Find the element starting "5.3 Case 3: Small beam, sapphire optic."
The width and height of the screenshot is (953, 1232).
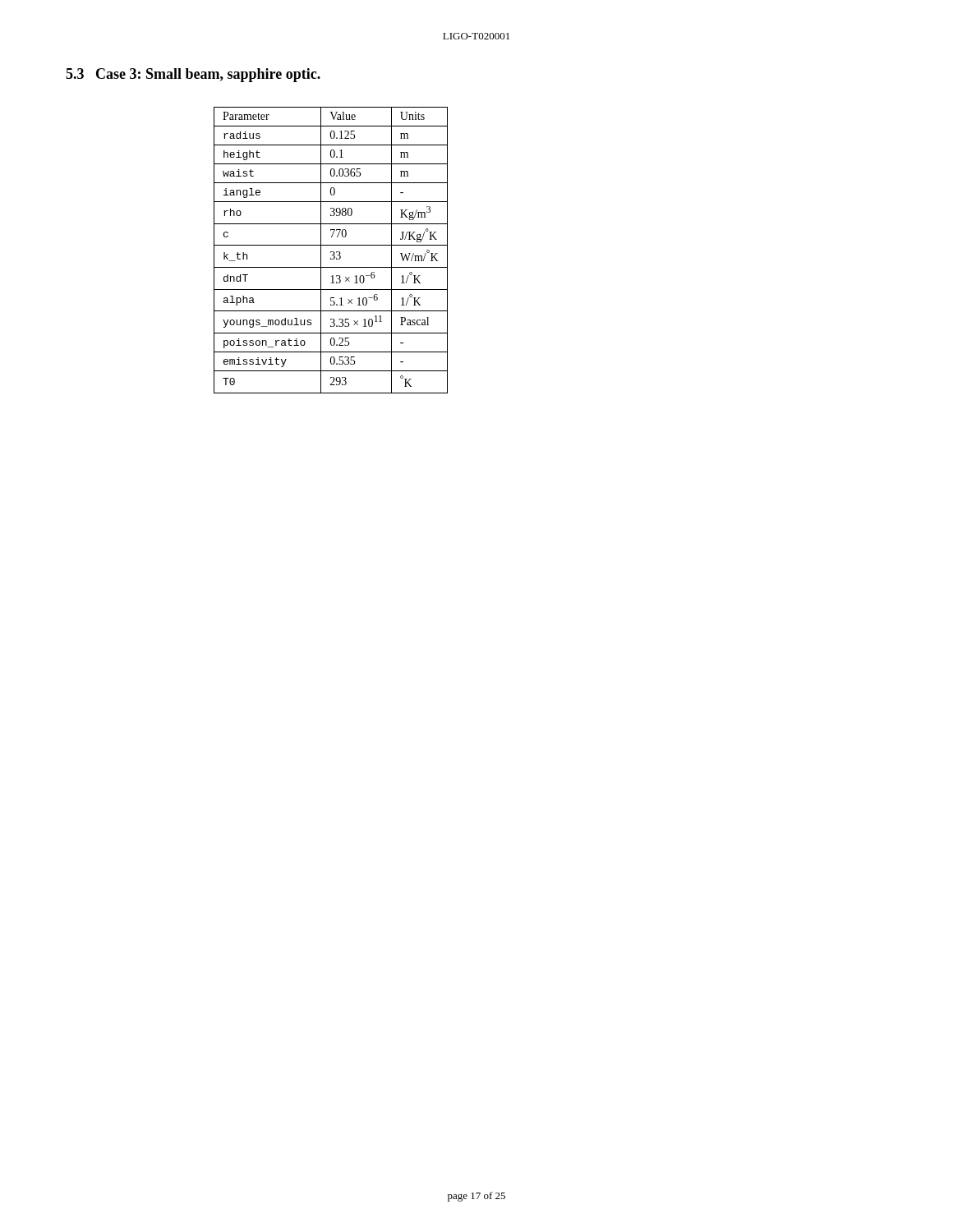tap(193, 74)
